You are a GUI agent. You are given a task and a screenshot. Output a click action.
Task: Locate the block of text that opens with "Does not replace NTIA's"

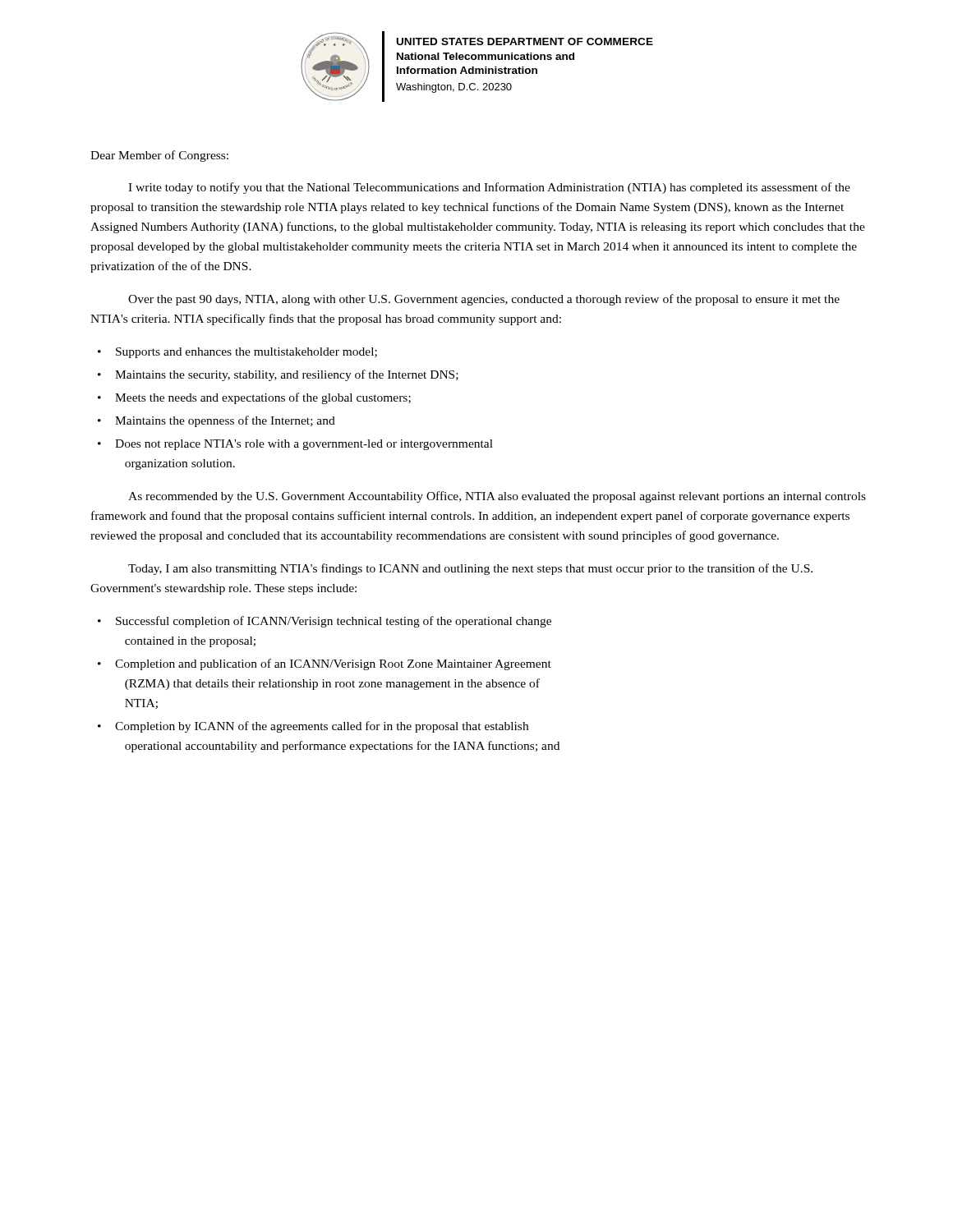tap(304, 453)
